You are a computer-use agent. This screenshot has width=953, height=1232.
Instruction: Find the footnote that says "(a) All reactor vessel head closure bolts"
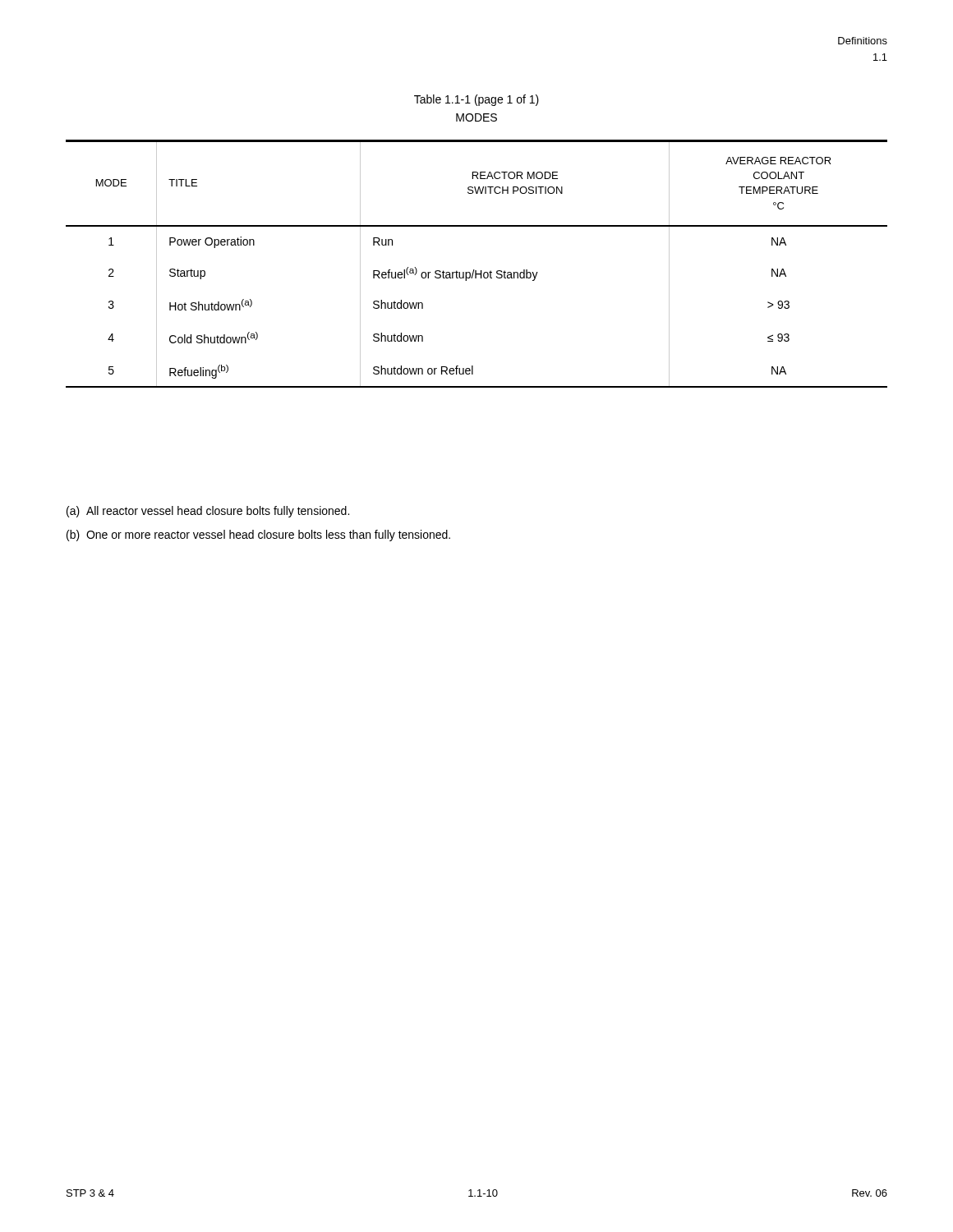point(208,511)
